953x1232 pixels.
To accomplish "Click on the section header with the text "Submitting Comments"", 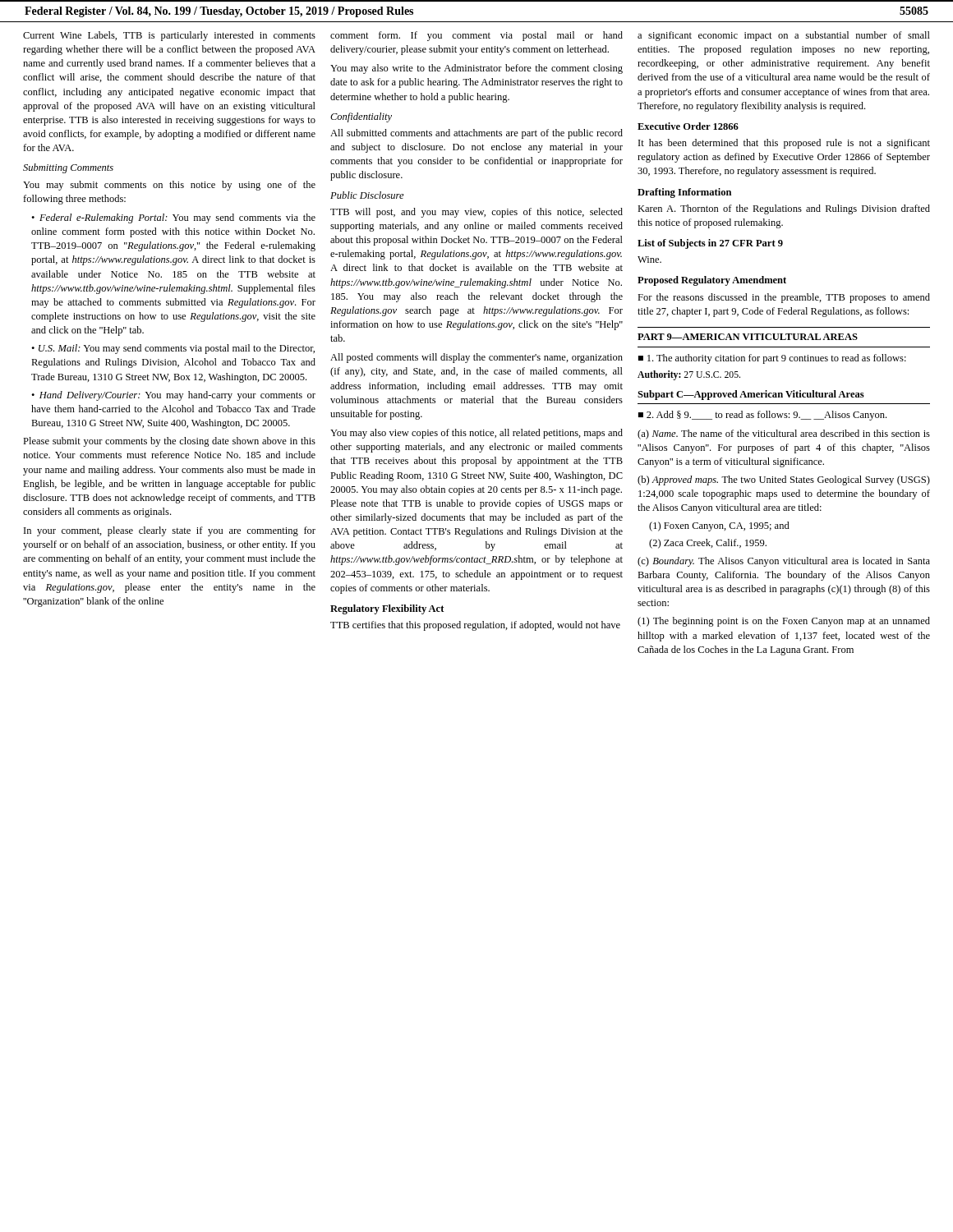I will coord(68,168).
